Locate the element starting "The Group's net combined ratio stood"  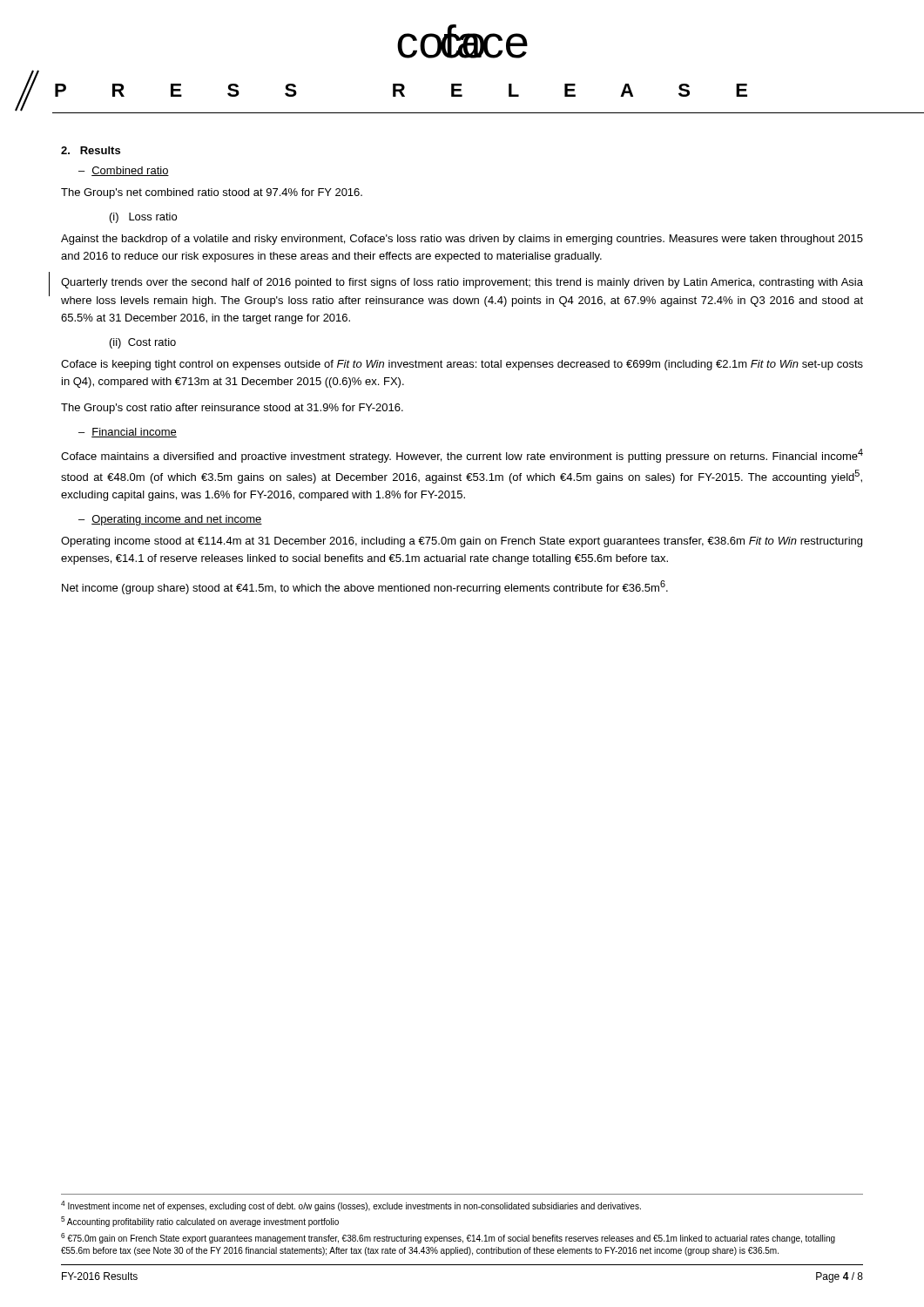[x=212, y=192]
